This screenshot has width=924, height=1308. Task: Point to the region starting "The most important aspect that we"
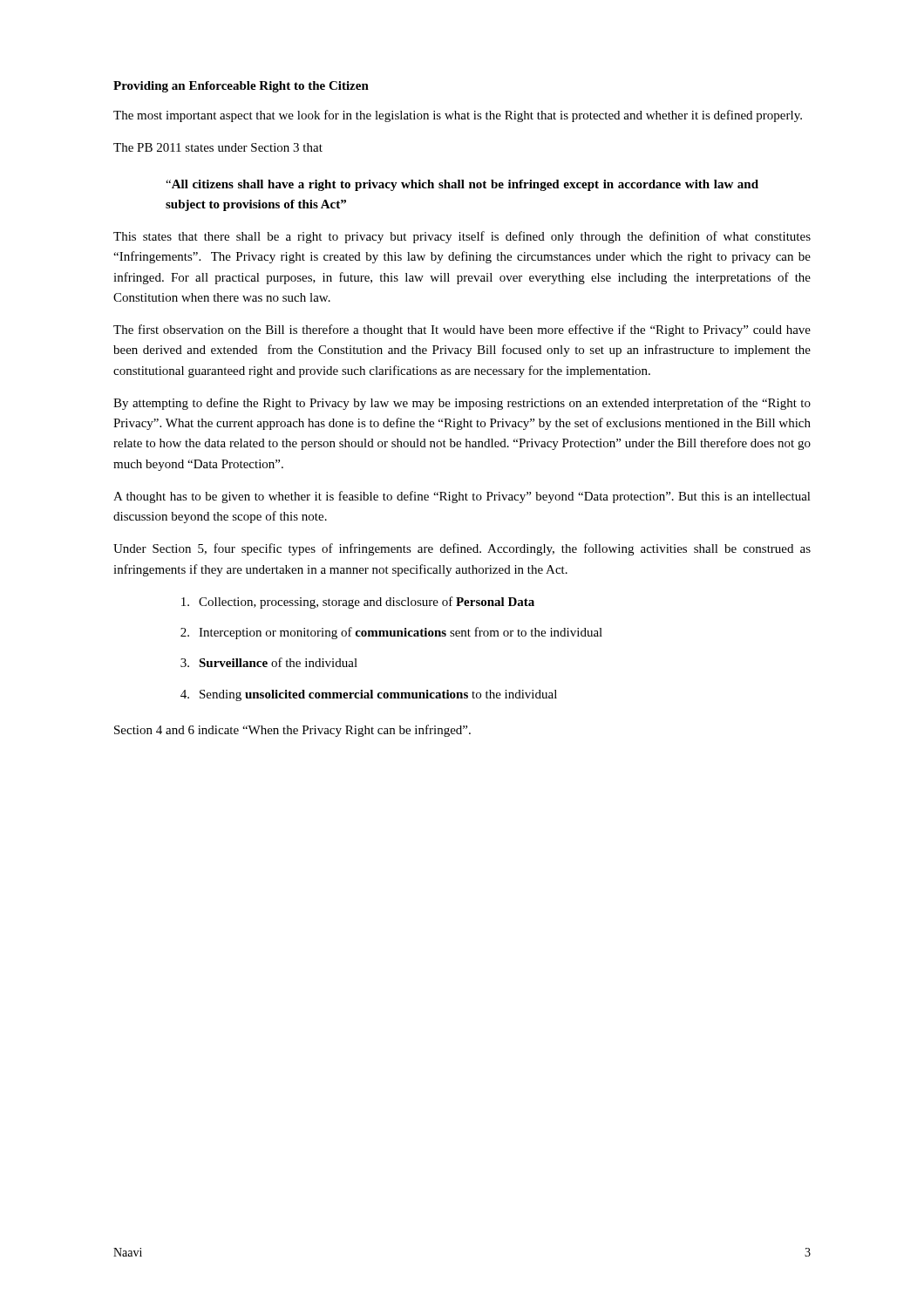click(458, 115)
